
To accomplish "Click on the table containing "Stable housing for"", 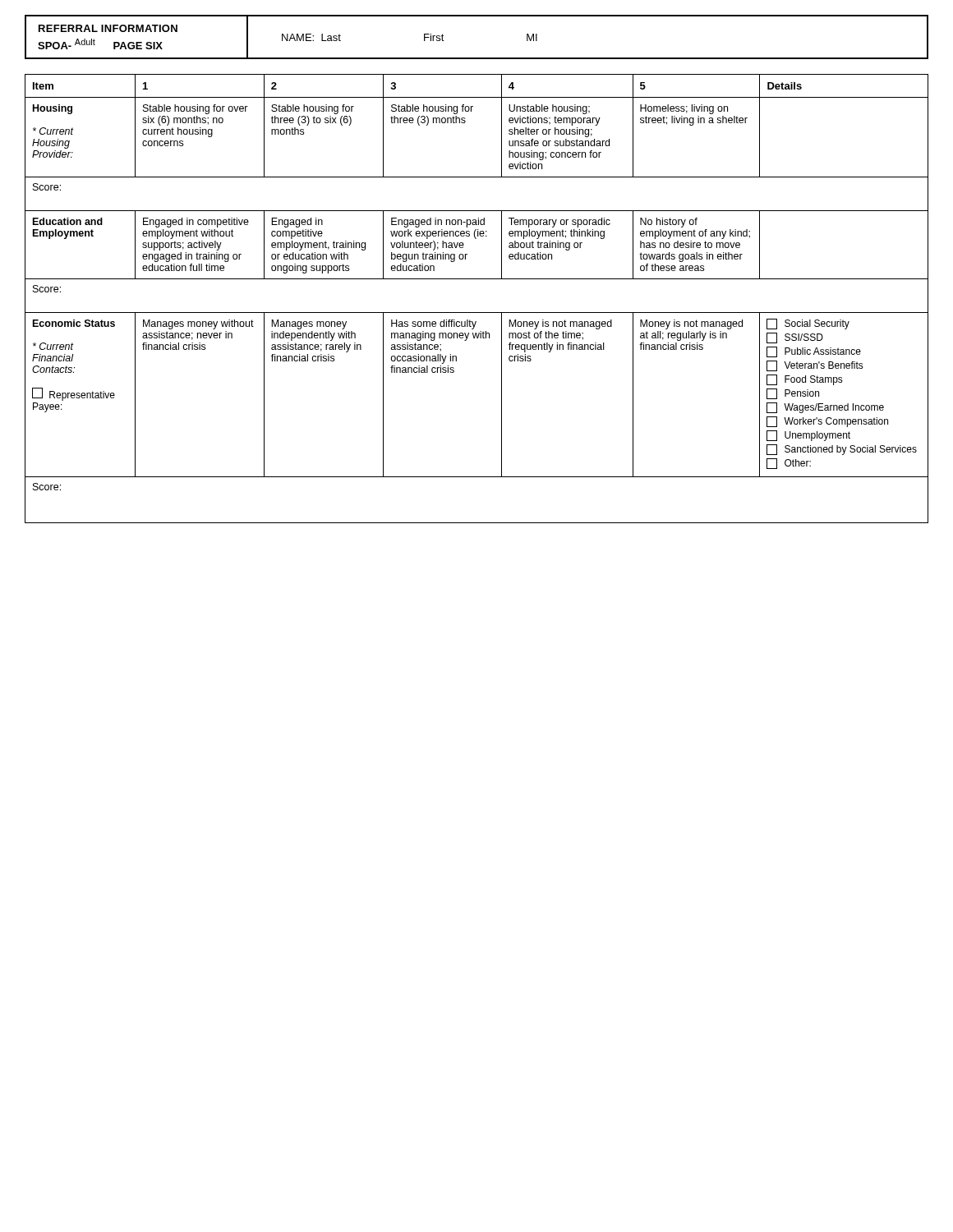I will click(x=476, y=299).
